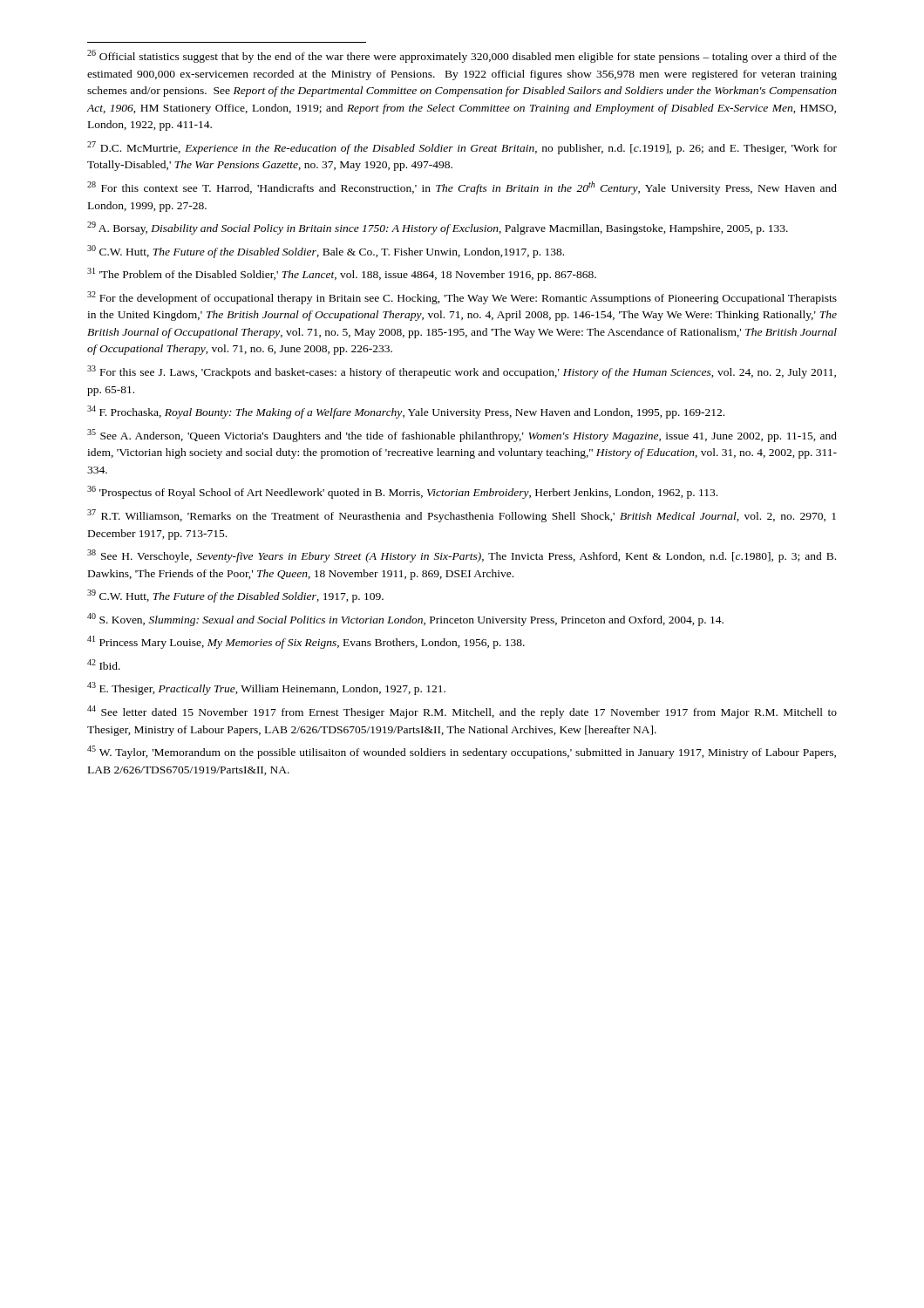Screen dimensions: 1308x924
Task: Click on the text starting "40 S. Koven, Slumming: Sexual and"
Action: tap(406, 618)
